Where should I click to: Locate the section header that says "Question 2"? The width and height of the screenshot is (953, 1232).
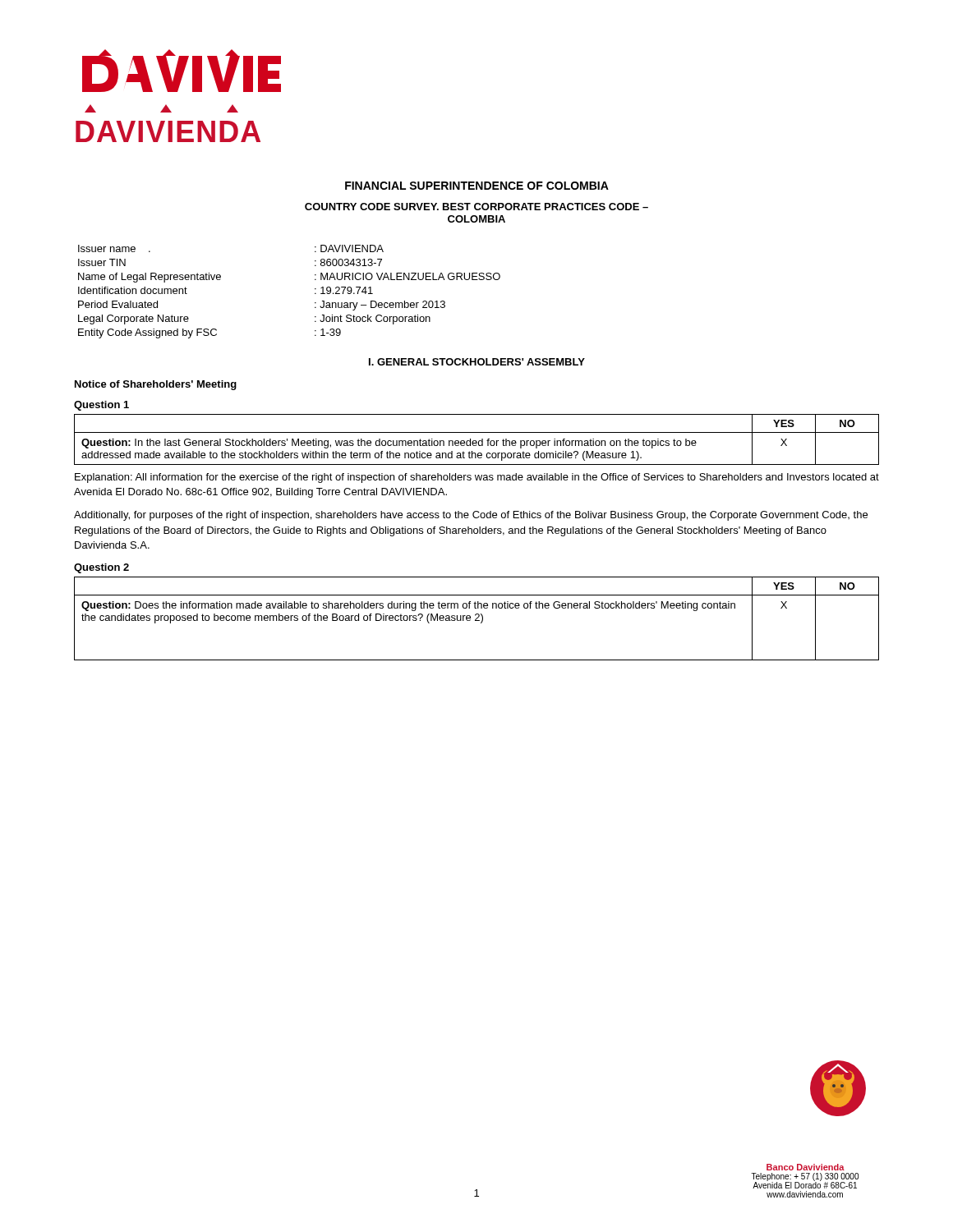[102, 567]
